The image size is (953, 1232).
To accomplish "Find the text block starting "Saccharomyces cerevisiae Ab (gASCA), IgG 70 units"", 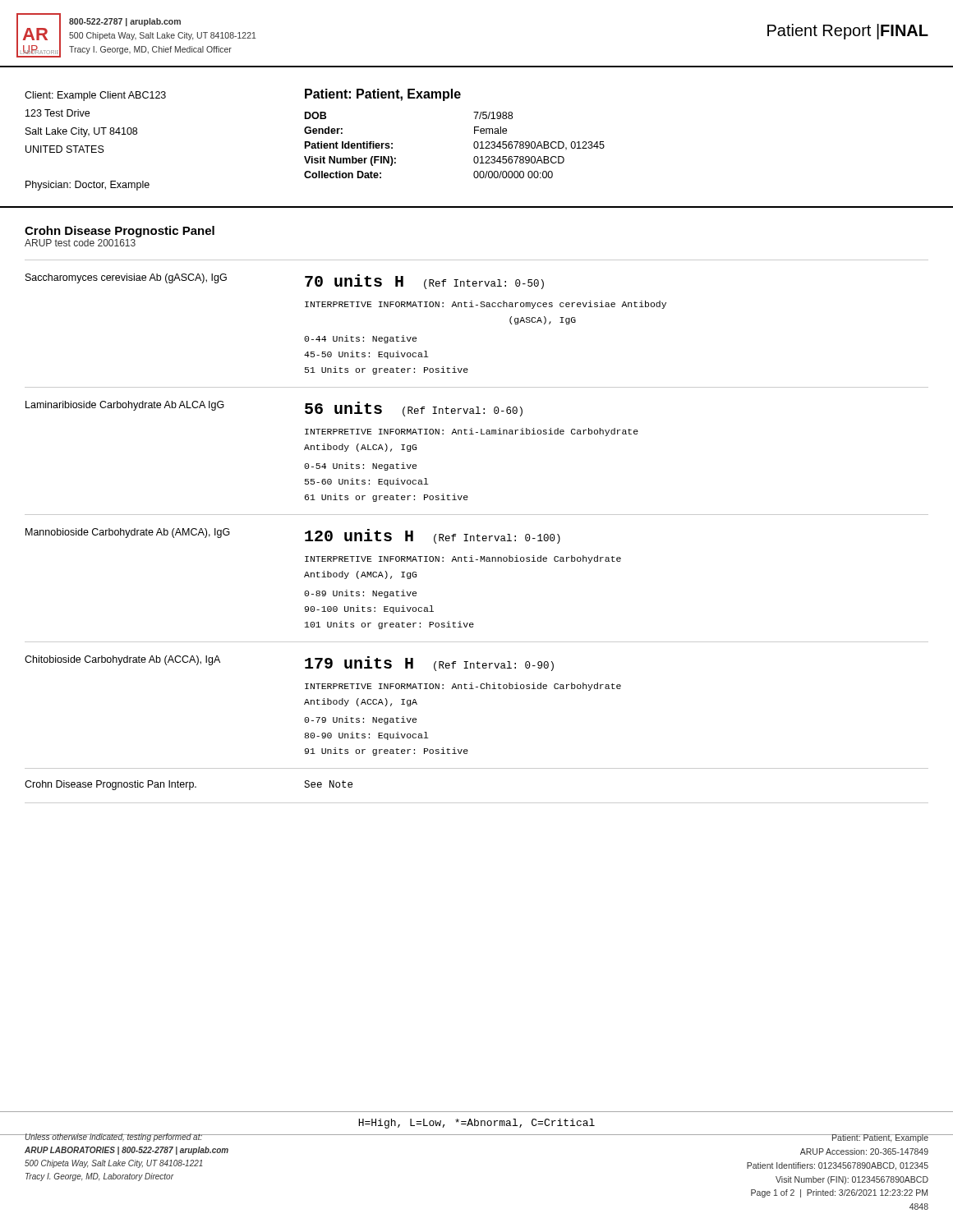I will click(x=127, y=280).
